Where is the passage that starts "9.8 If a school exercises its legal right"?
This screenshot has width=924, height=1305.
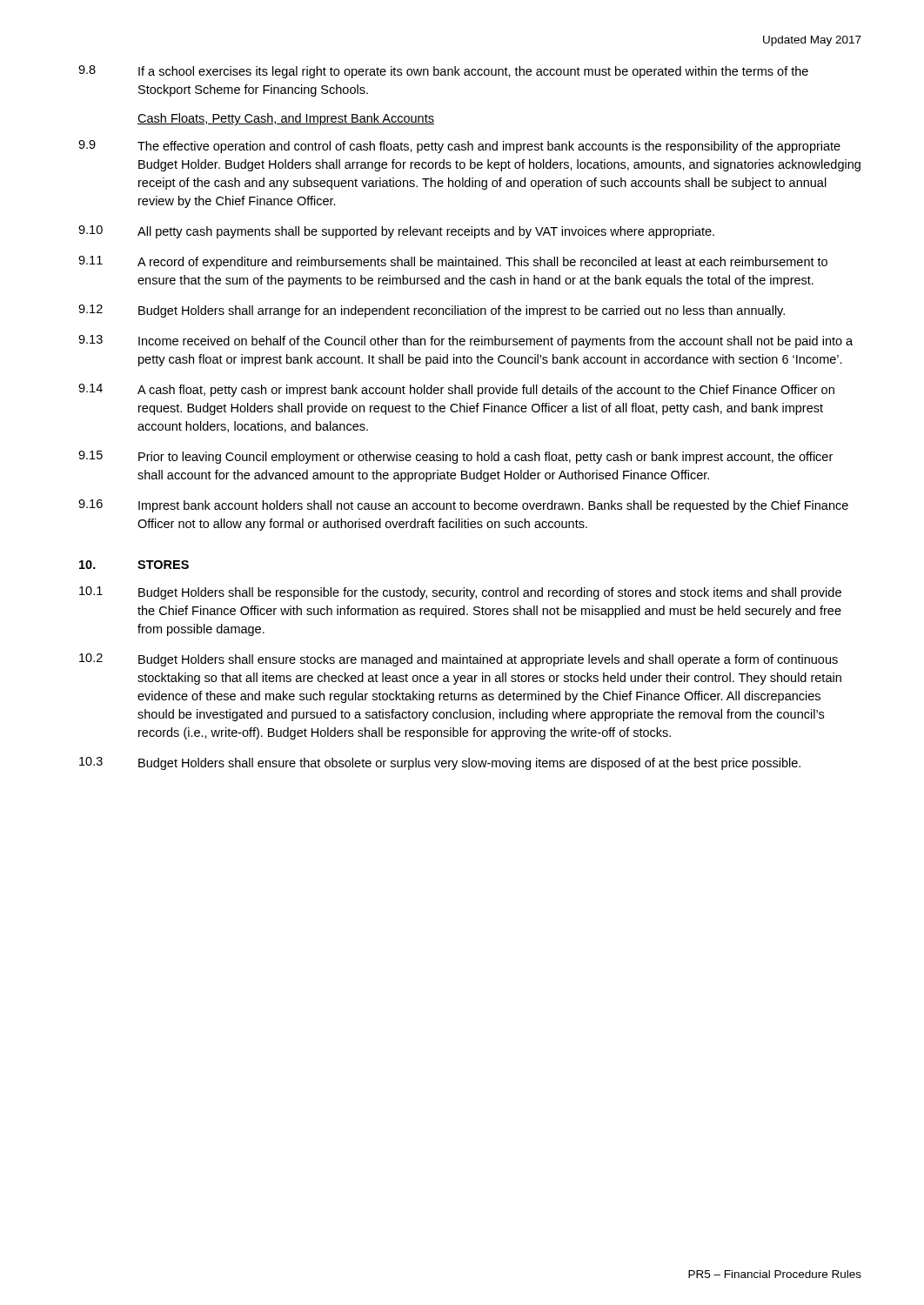pyautogui.click(x=470, y=81)
